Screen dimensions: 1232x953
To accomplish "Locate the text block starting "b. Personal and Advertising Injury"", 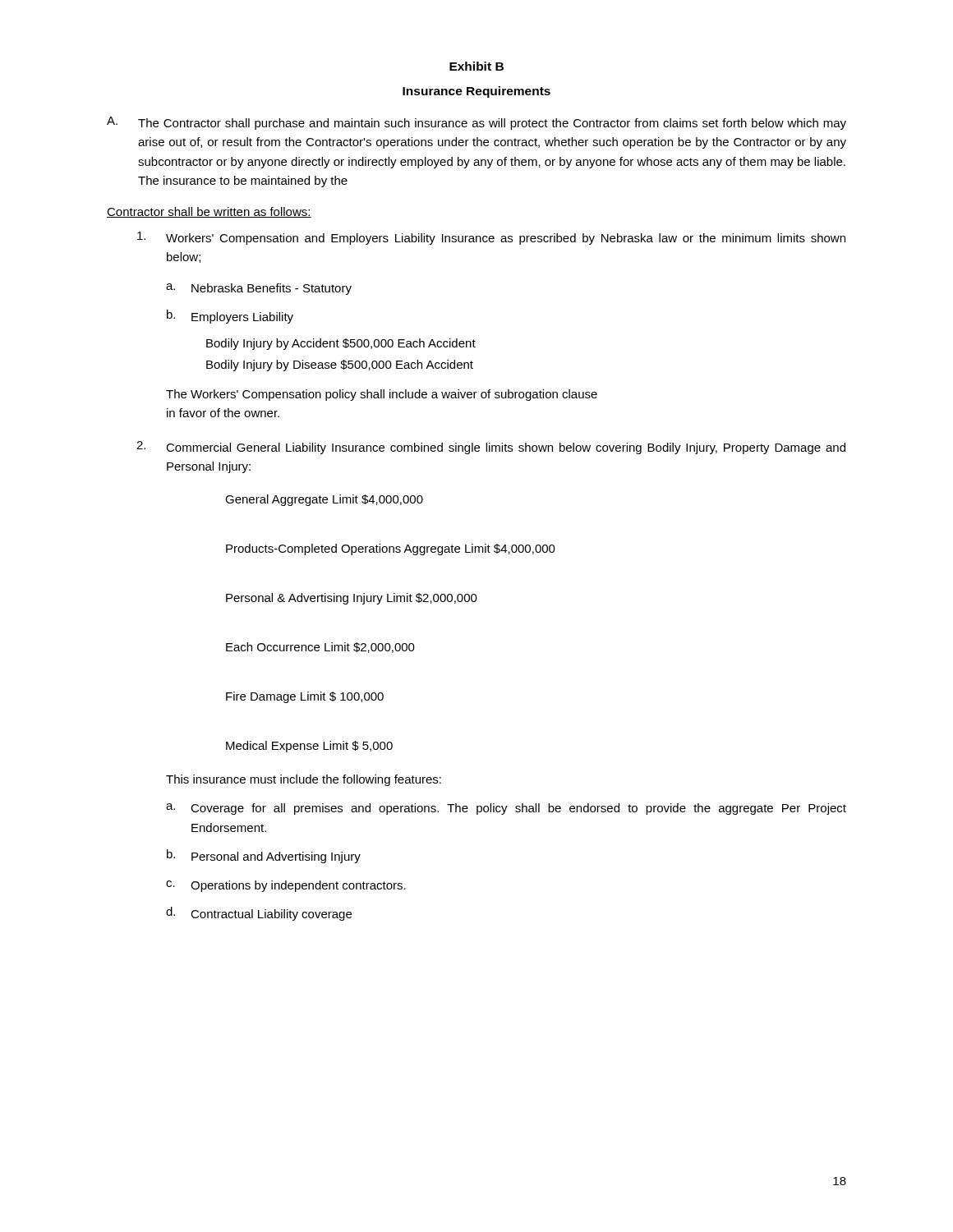I will [264, 856].
